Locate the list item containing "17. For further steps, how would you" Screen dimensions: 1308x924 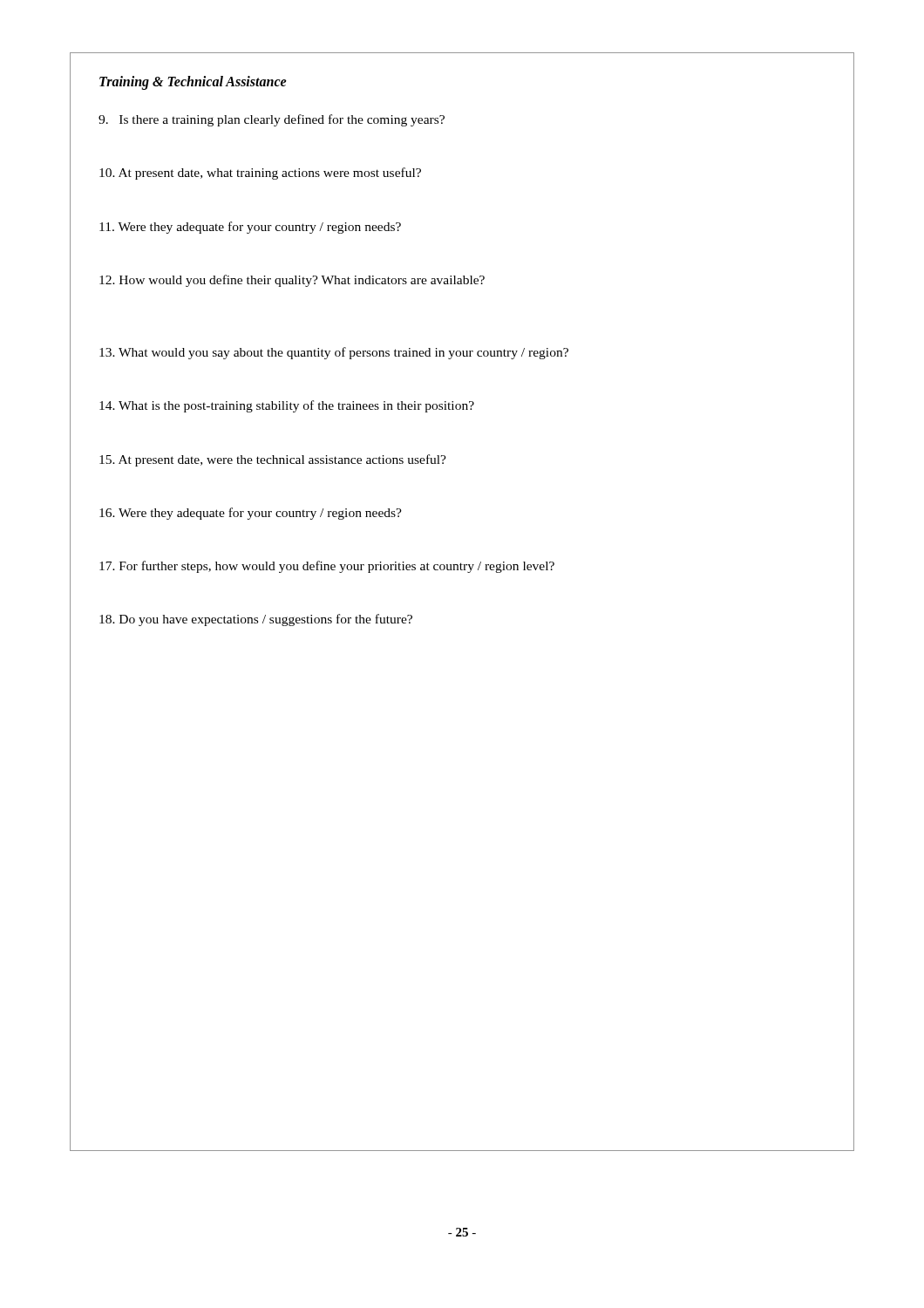[x=327, y=566]
